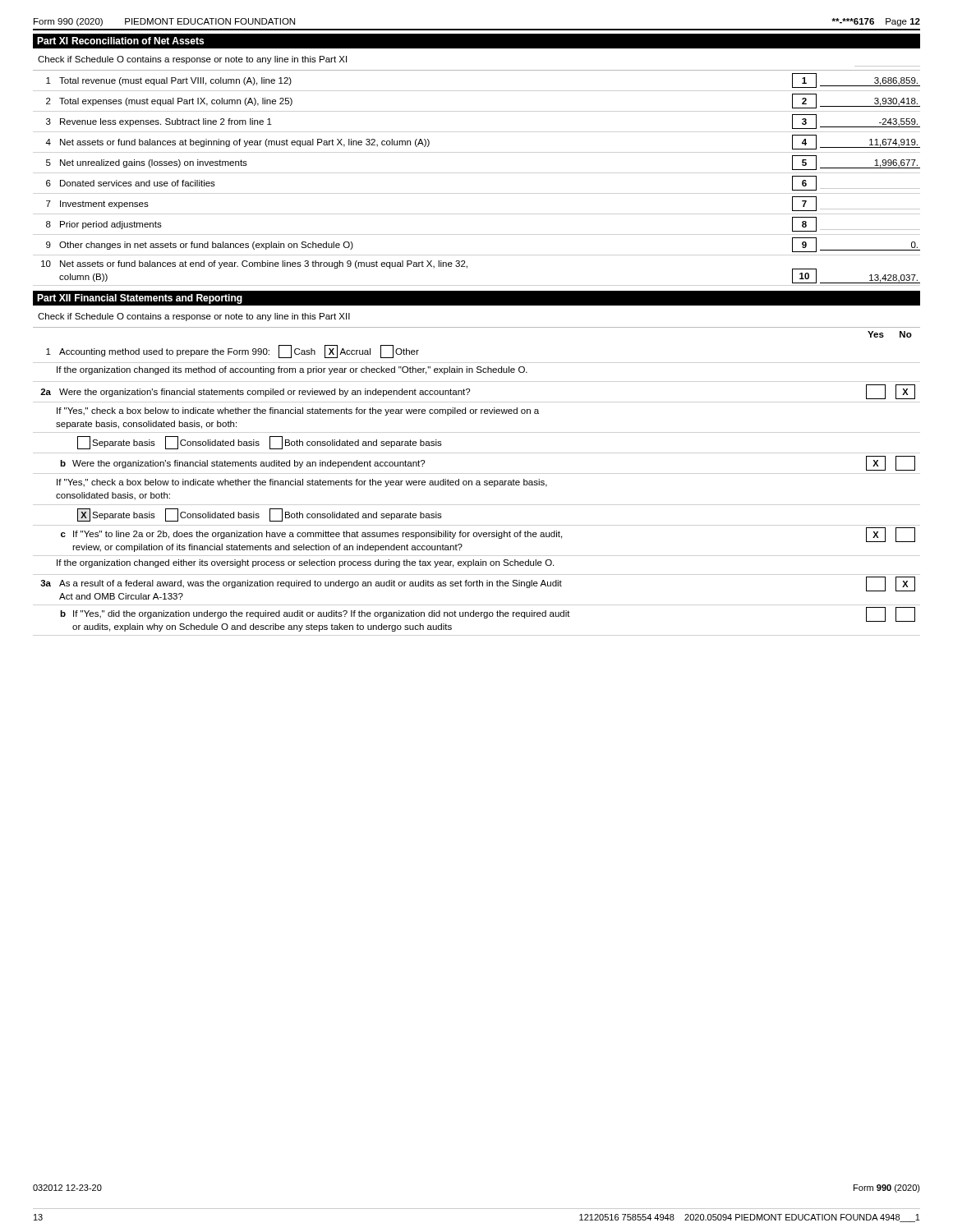Screen dimensions: 1232x953
Task: Select the region starting "X Separate basis"
Action: coord(259,515)
